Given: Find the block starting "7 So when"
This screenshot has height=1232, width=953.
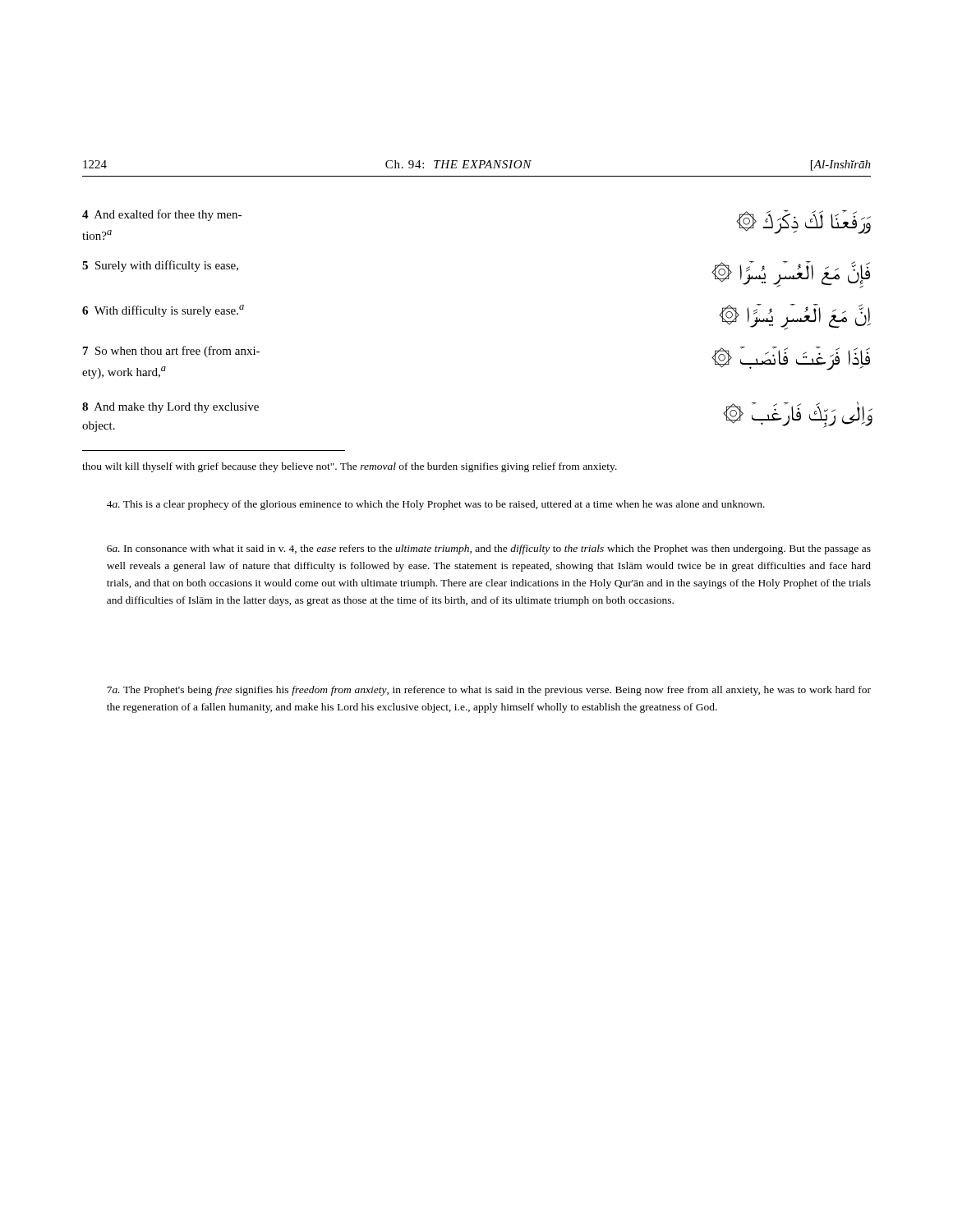Looking at the screenshot, I should point(143,354).
